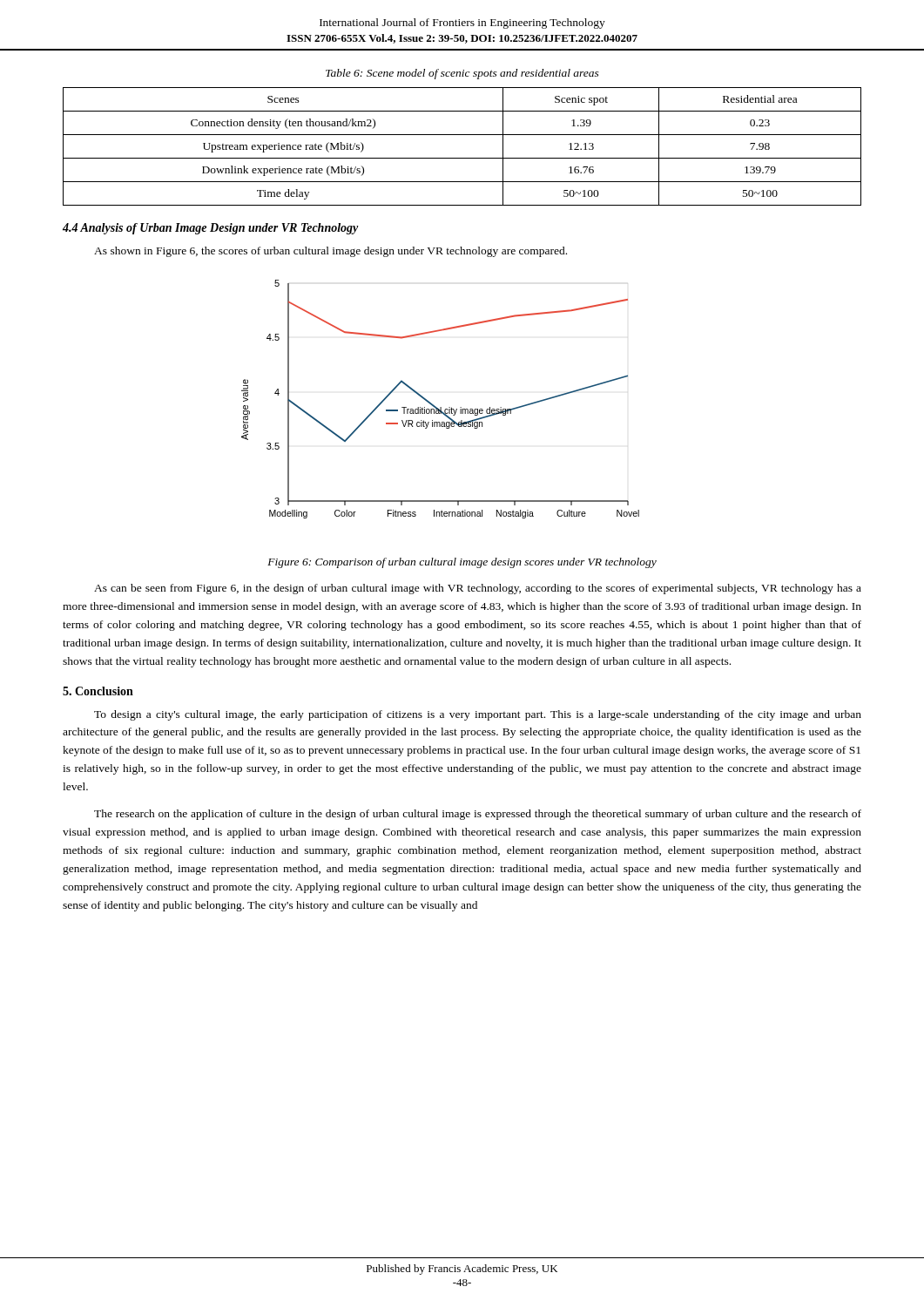
Task: Select the block starting "To design a city's cultural image, the"
Action: 462,750
